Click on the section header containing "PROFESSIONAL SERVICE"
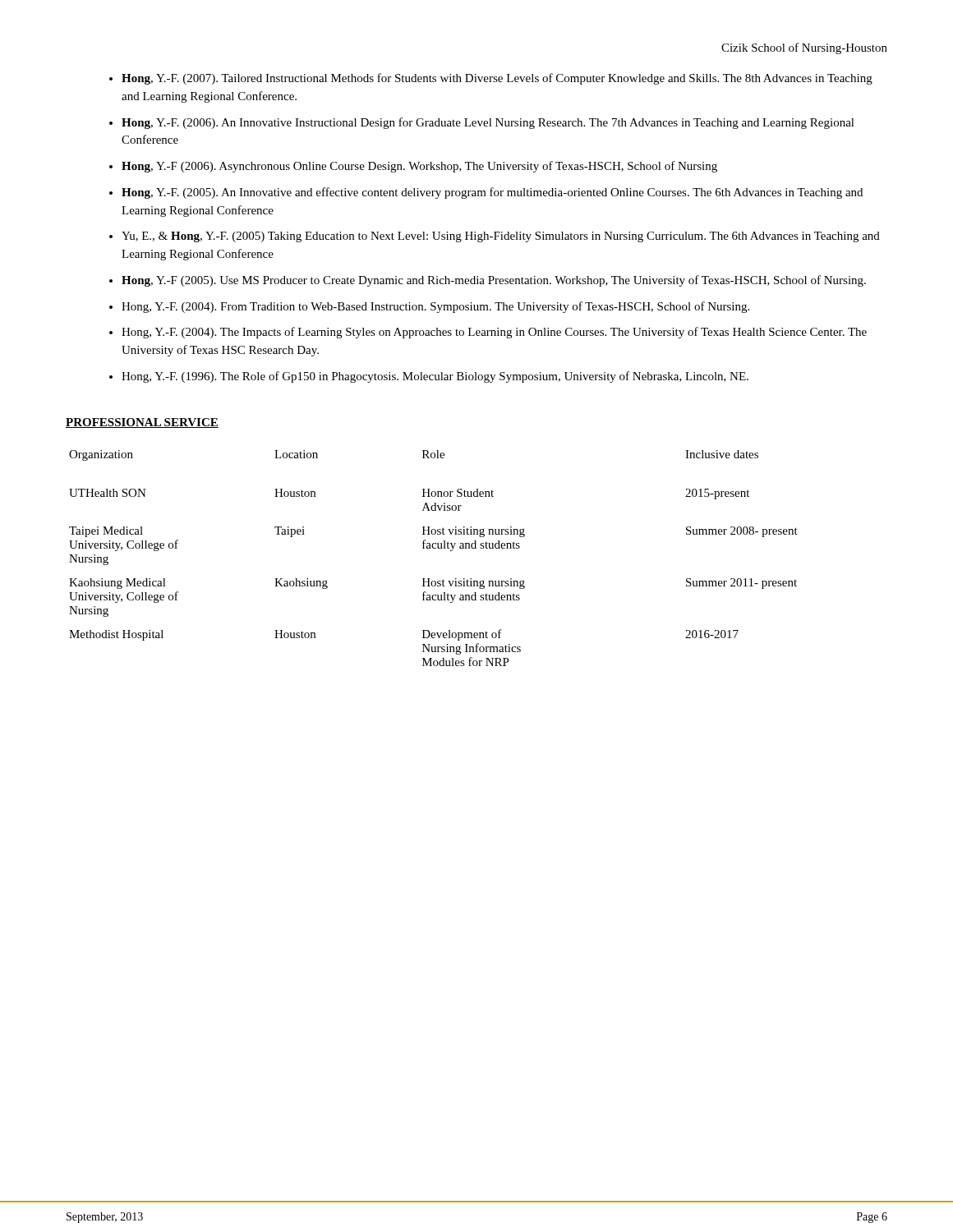Image resolution: width=953 pixels, height=1232 pixels. (x=142, y=422)
